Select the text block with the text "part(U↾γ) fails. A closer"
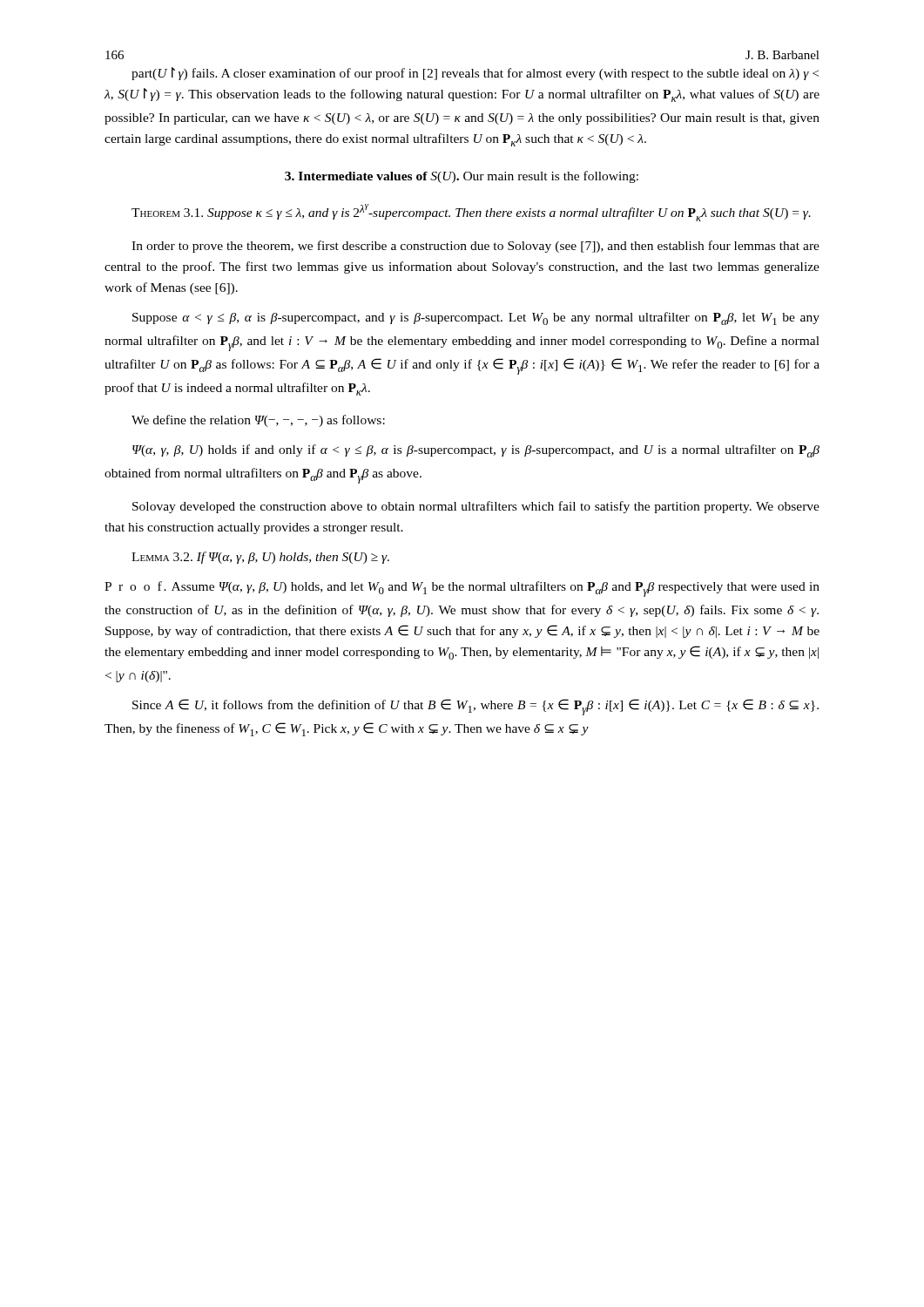 click(462, 107)
